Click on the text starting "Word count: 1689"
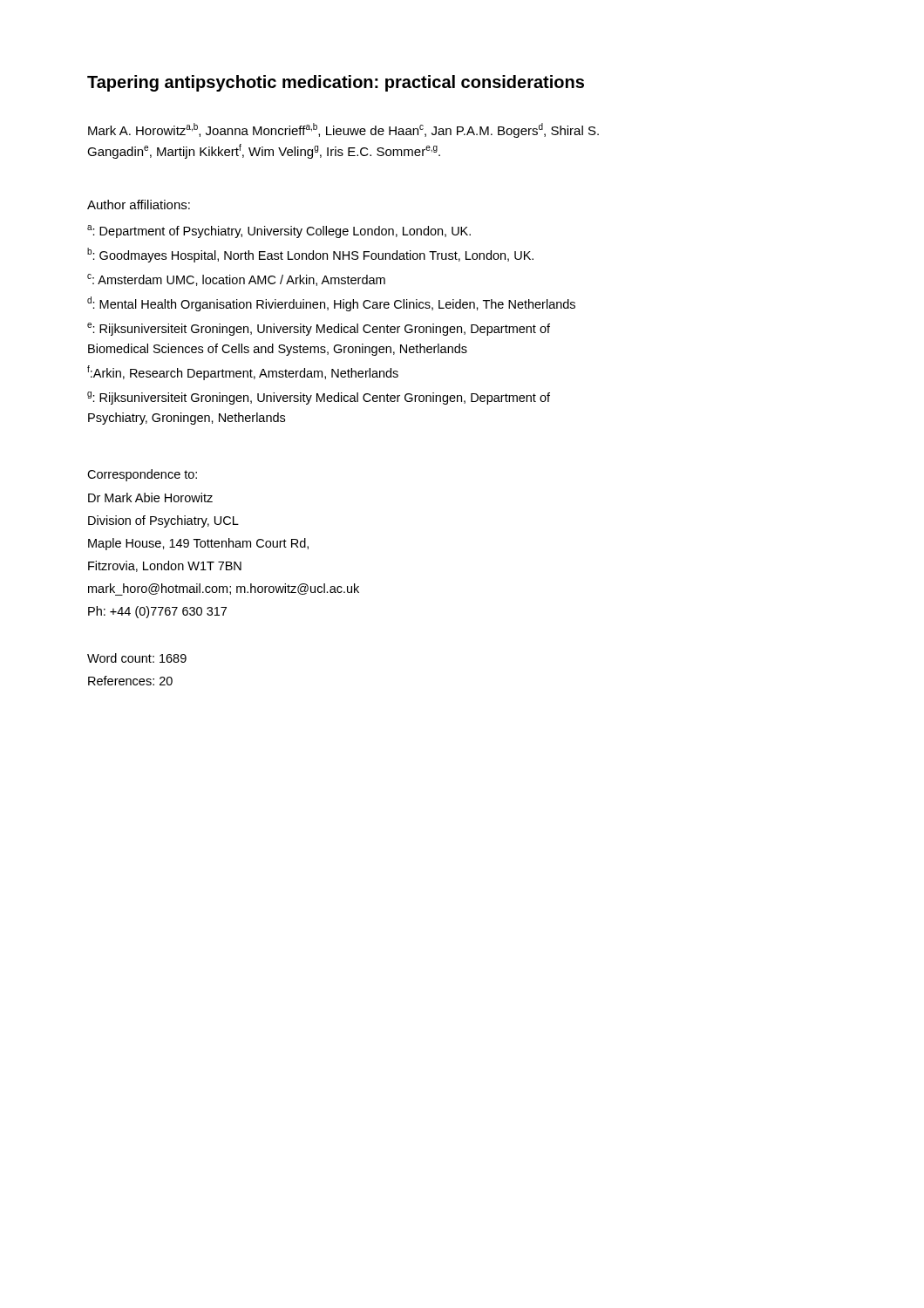924x1308 pixels. pyautogui.click(x=137, y=659)
